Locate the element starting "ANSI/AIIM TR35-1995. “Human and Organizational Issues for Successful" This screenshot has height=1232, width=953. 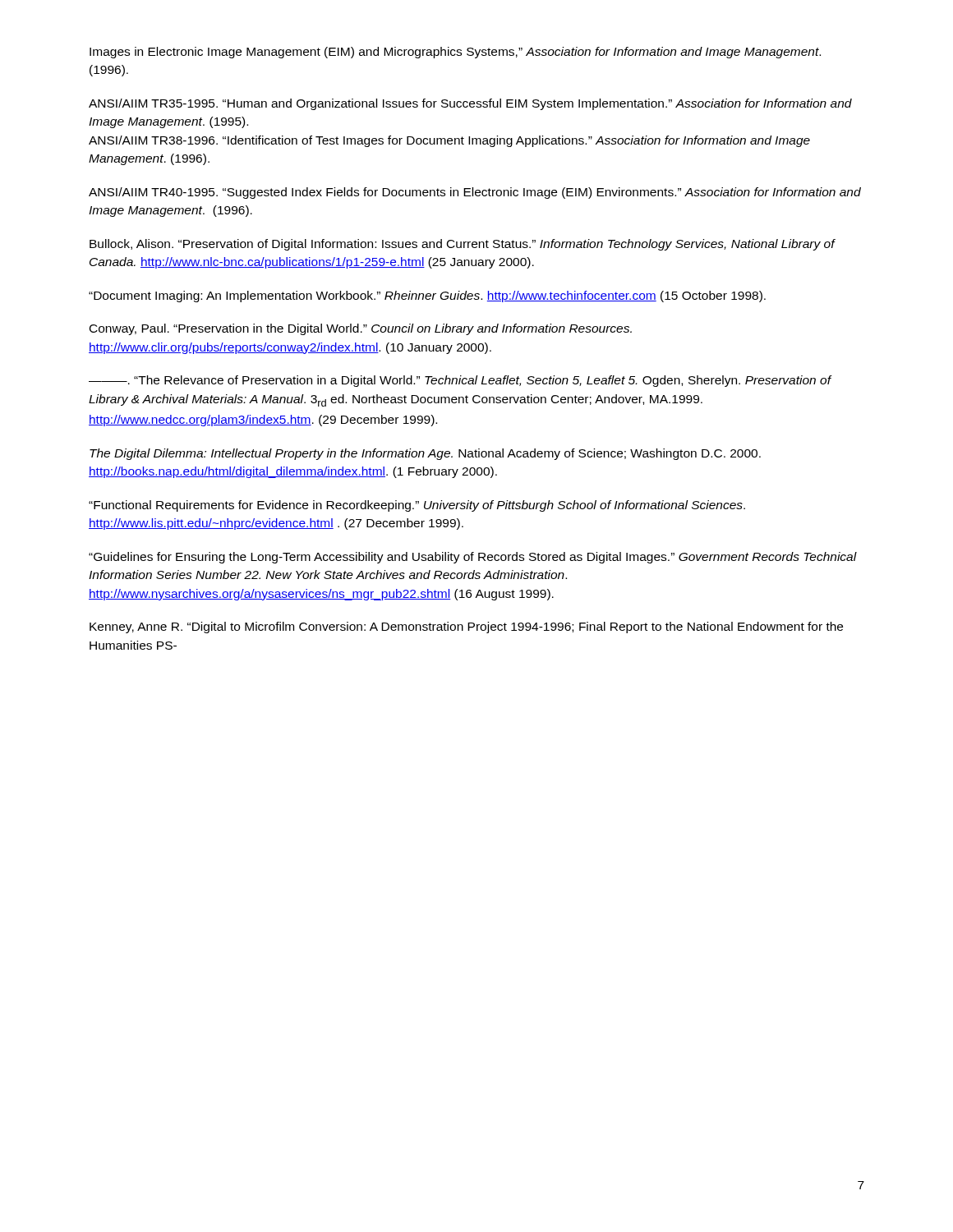coord(470,131)
